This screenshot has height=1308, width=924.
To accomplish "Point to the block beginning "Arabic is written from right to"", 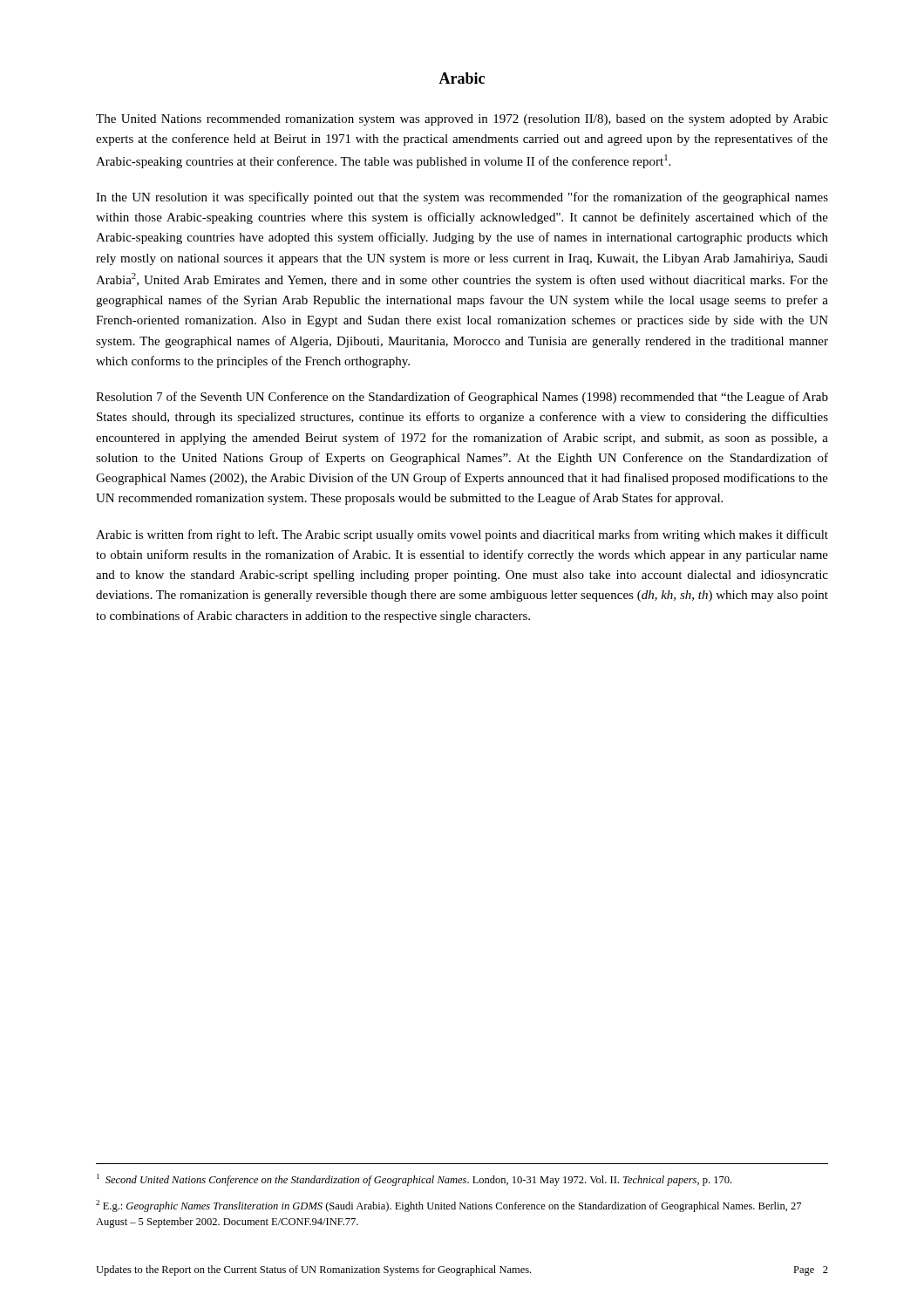I will (x=462, y=575).
